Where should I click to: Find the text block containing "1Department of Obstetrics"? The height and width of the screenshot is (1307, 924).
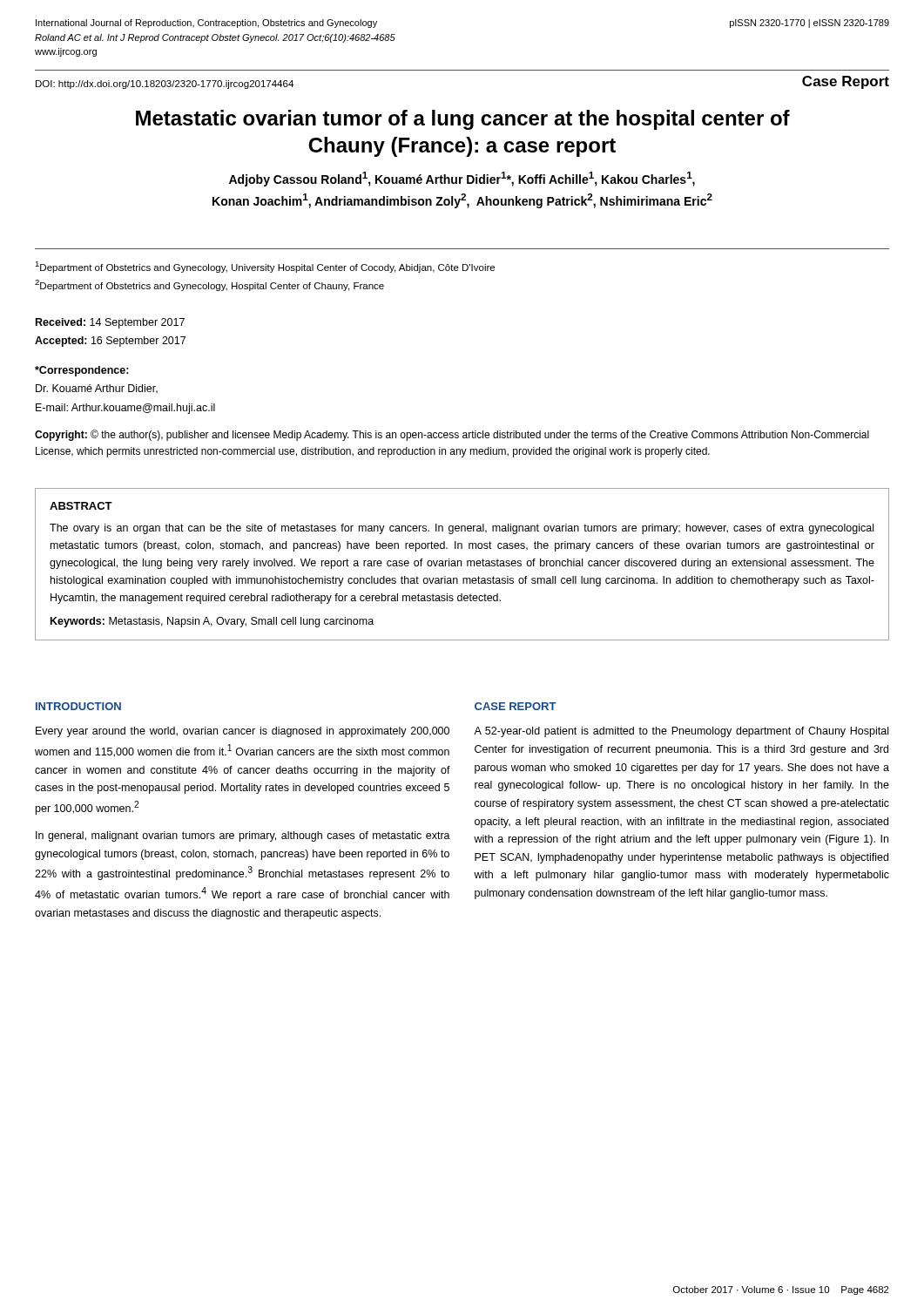point(265,275)
